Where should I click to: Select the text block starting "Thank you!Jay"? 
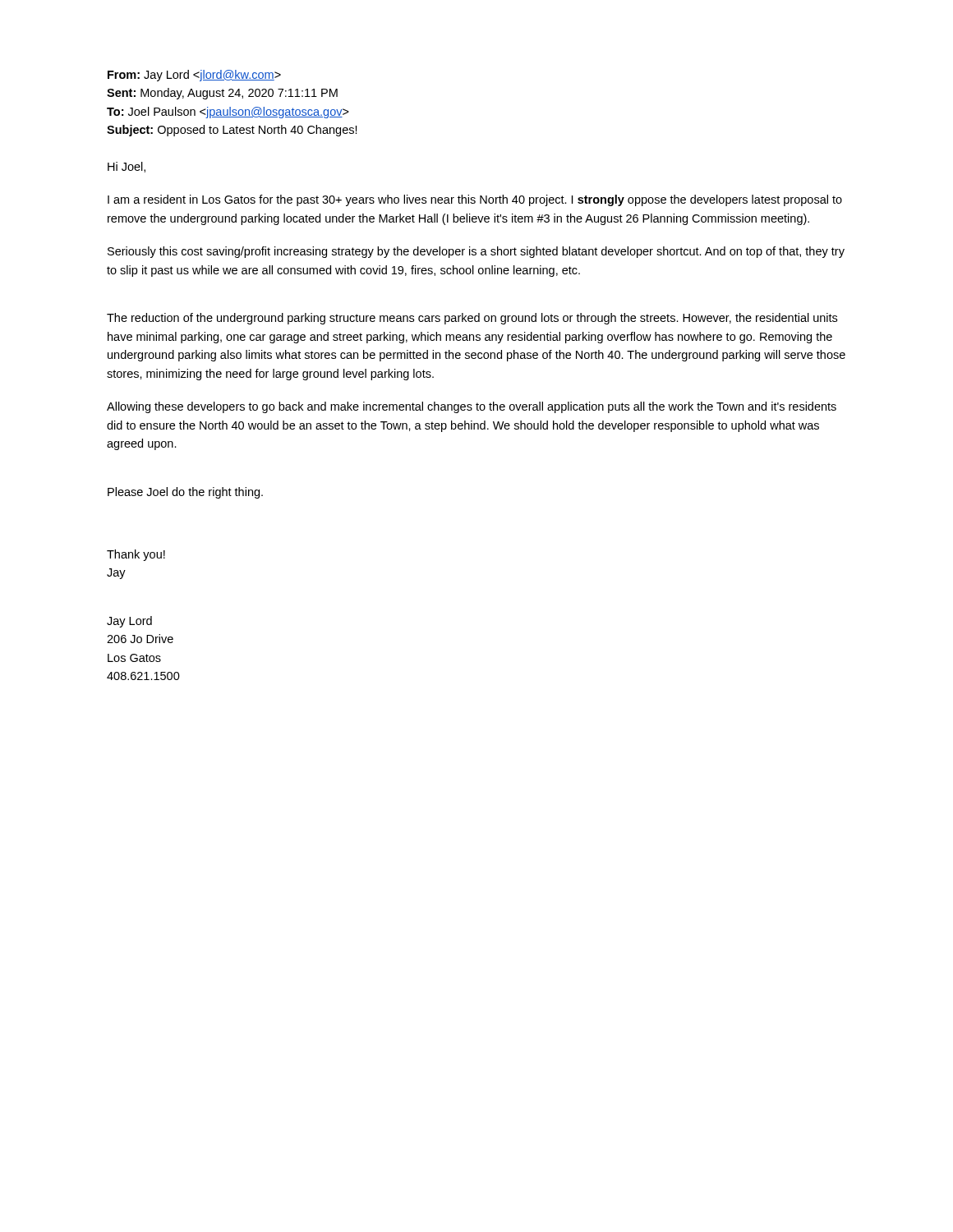(136, 555)
